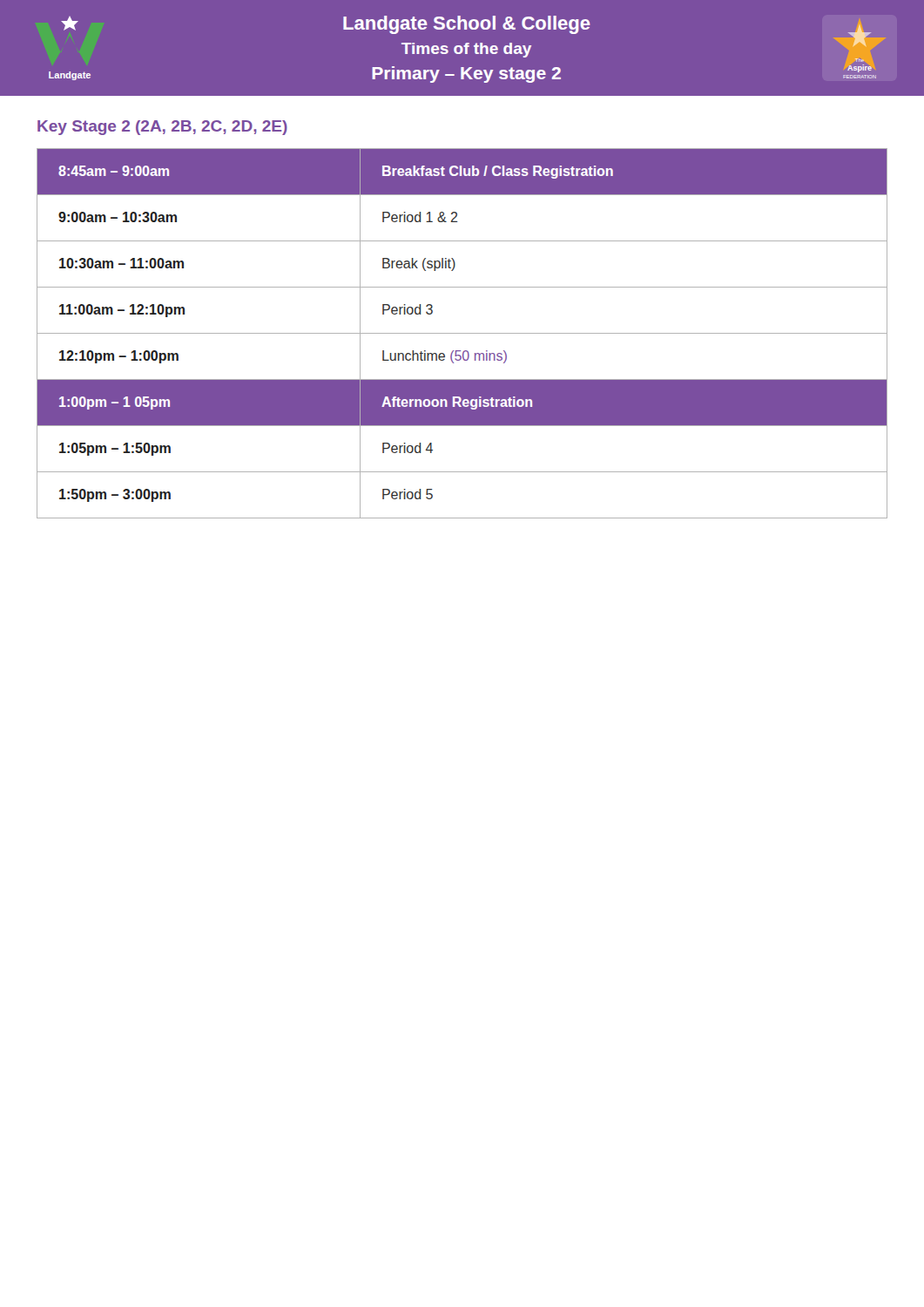Select the section header
Screen dimensions: 1307x924
coord(162,126)
